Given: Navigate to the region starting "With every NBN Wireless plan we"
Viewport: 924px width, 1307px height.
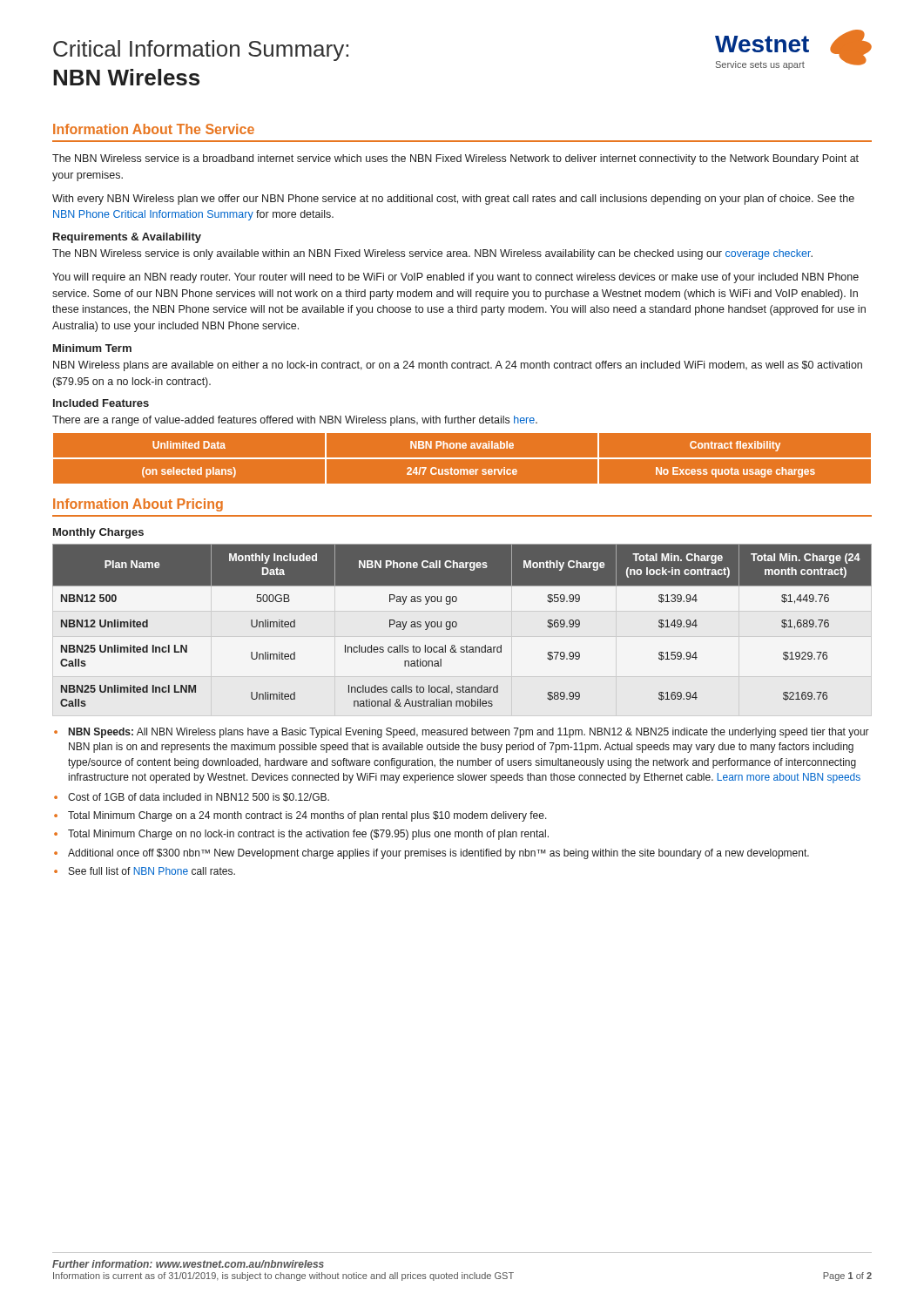Looking at the screenshot, I should (x=453, y=206).
